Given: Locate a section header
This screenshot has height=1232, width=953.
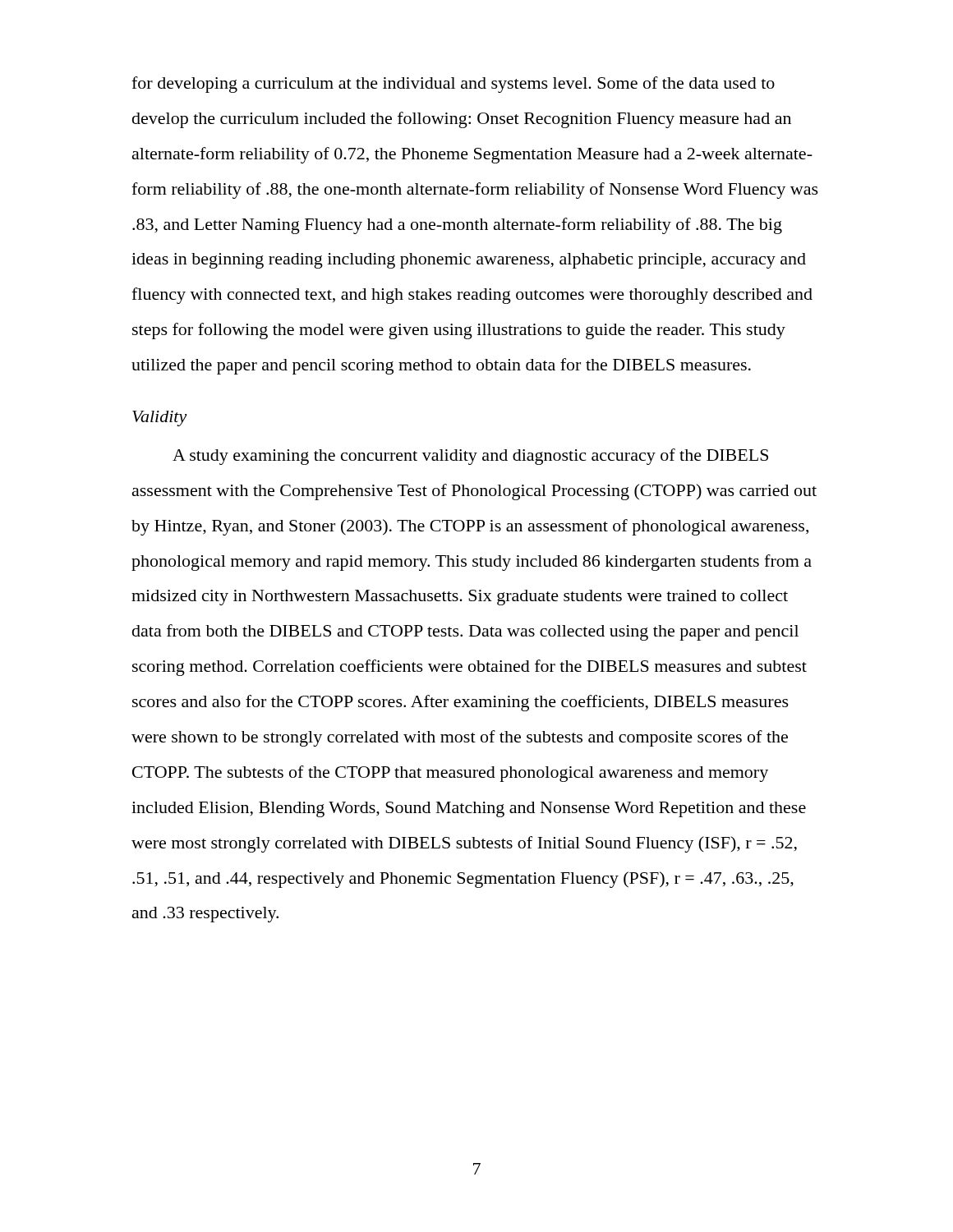Looking at the screenshot, I should coord(159,416).
